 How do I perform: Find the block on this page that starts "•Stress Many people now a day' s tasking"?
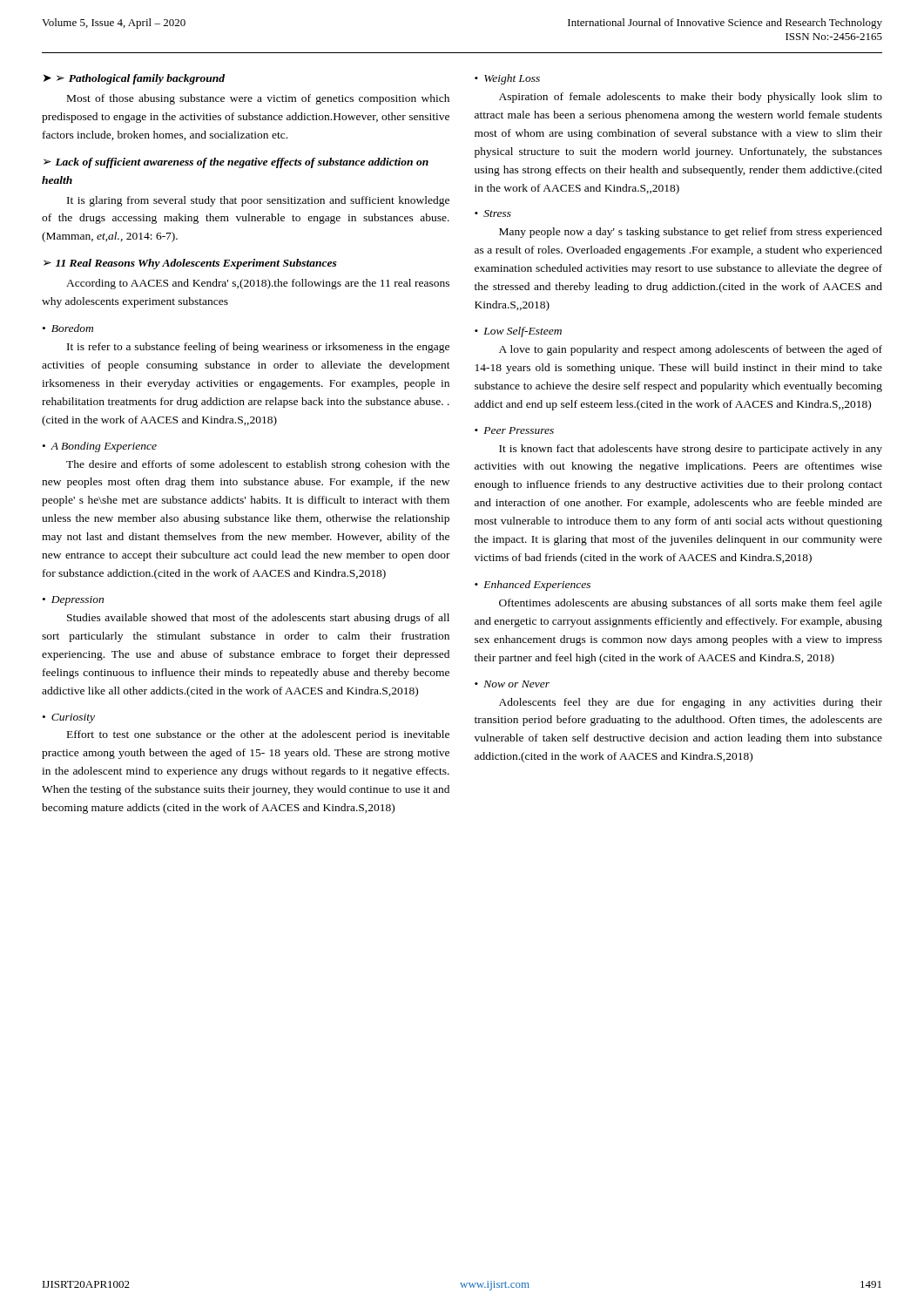point(678,260)
